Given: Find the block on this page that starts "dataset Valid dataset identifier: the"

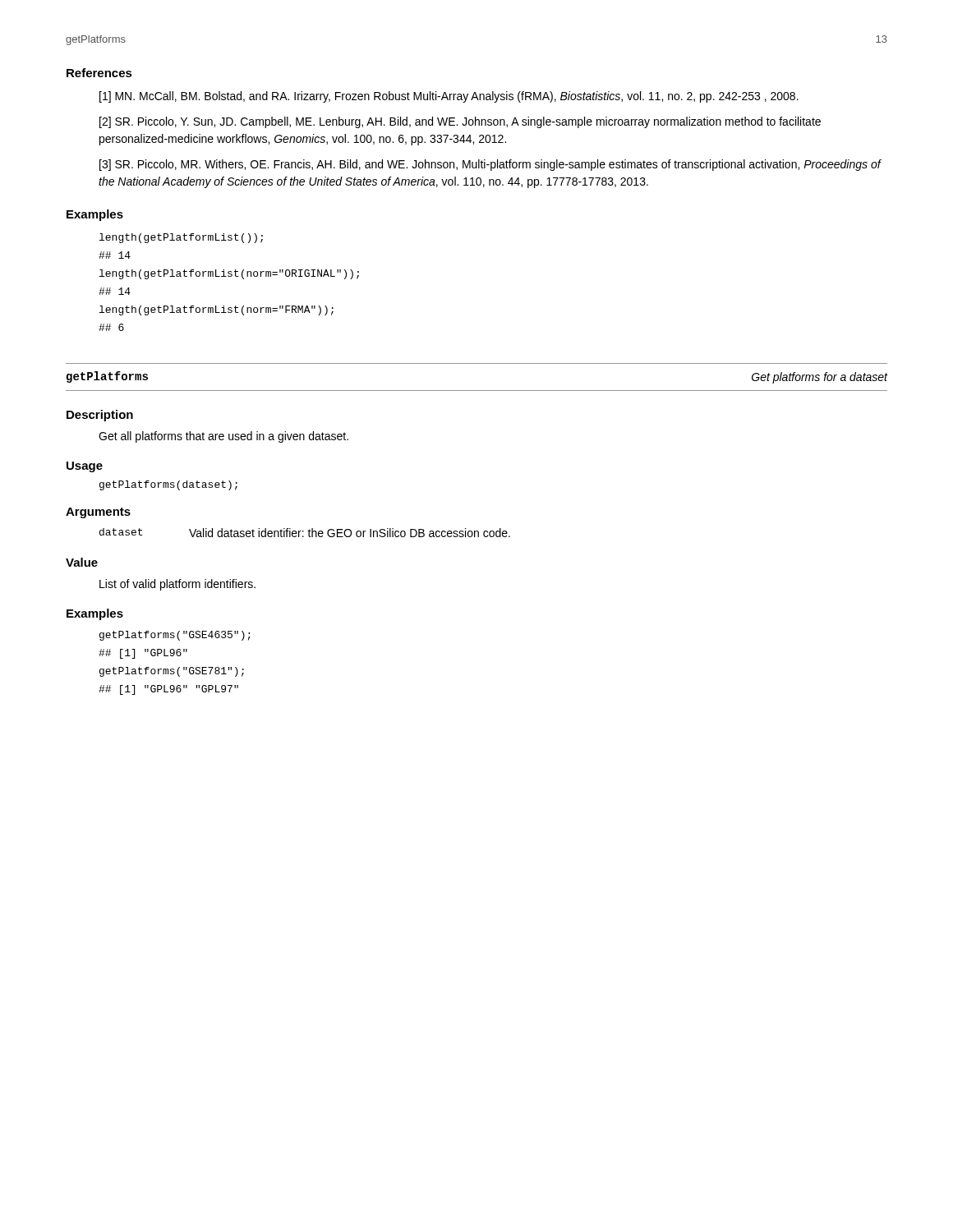Looking at the screenshot, I should coord(305,533).
